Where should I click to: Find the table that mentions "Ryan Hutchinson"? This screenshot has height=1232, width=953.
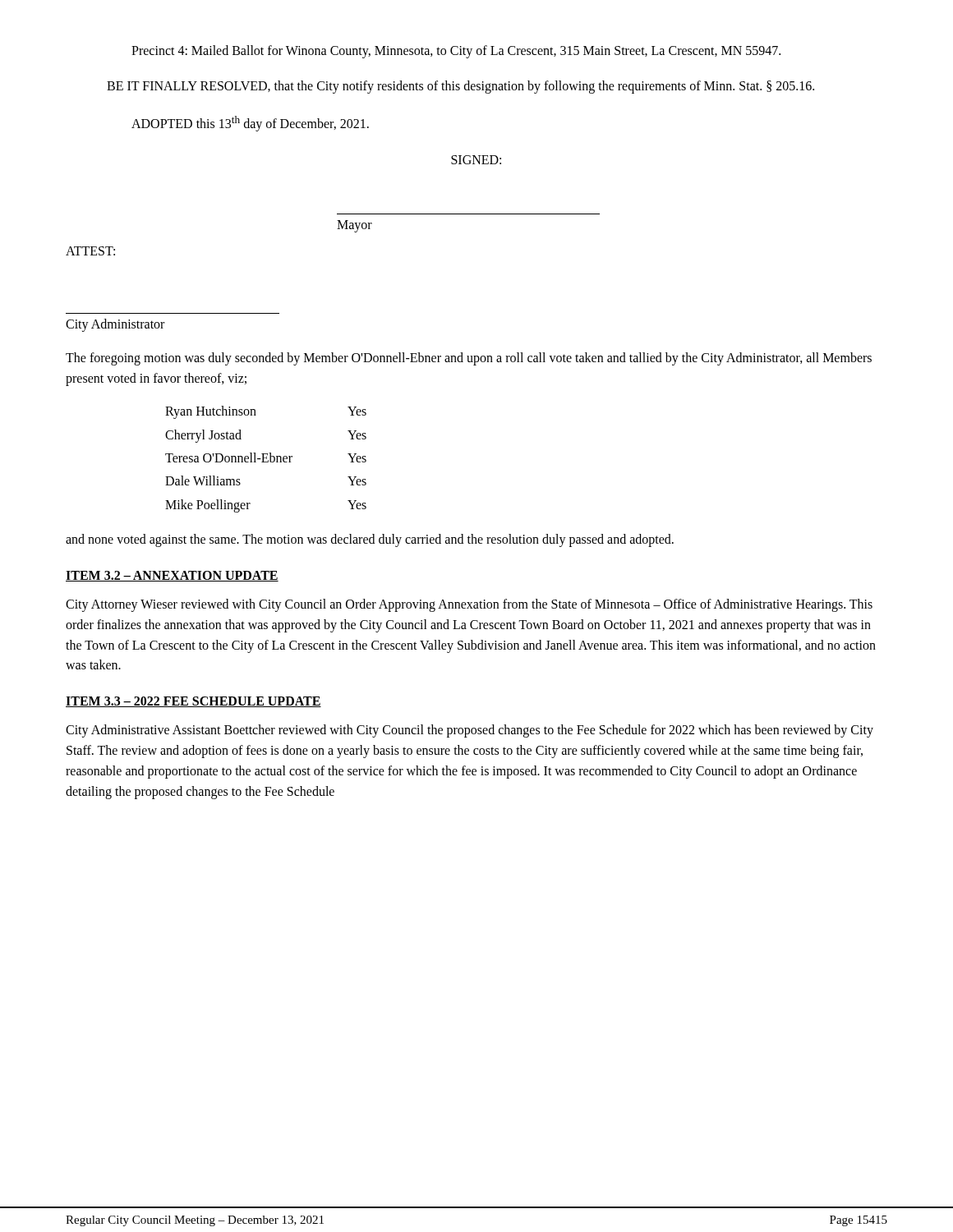pyautogui.click(x=526, y=459)
